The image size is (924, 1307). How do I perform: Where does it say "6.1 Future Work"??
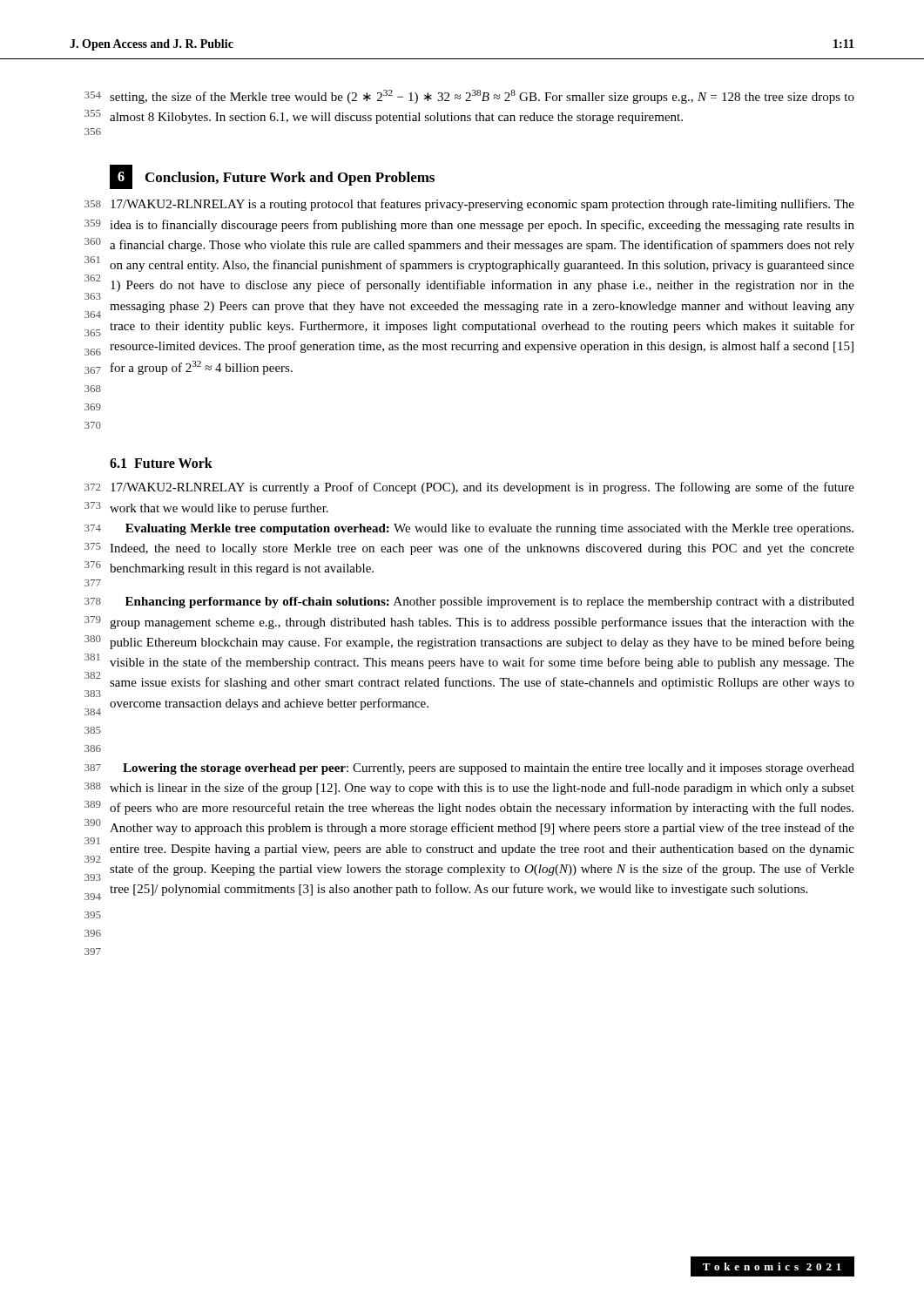(141, 464)
